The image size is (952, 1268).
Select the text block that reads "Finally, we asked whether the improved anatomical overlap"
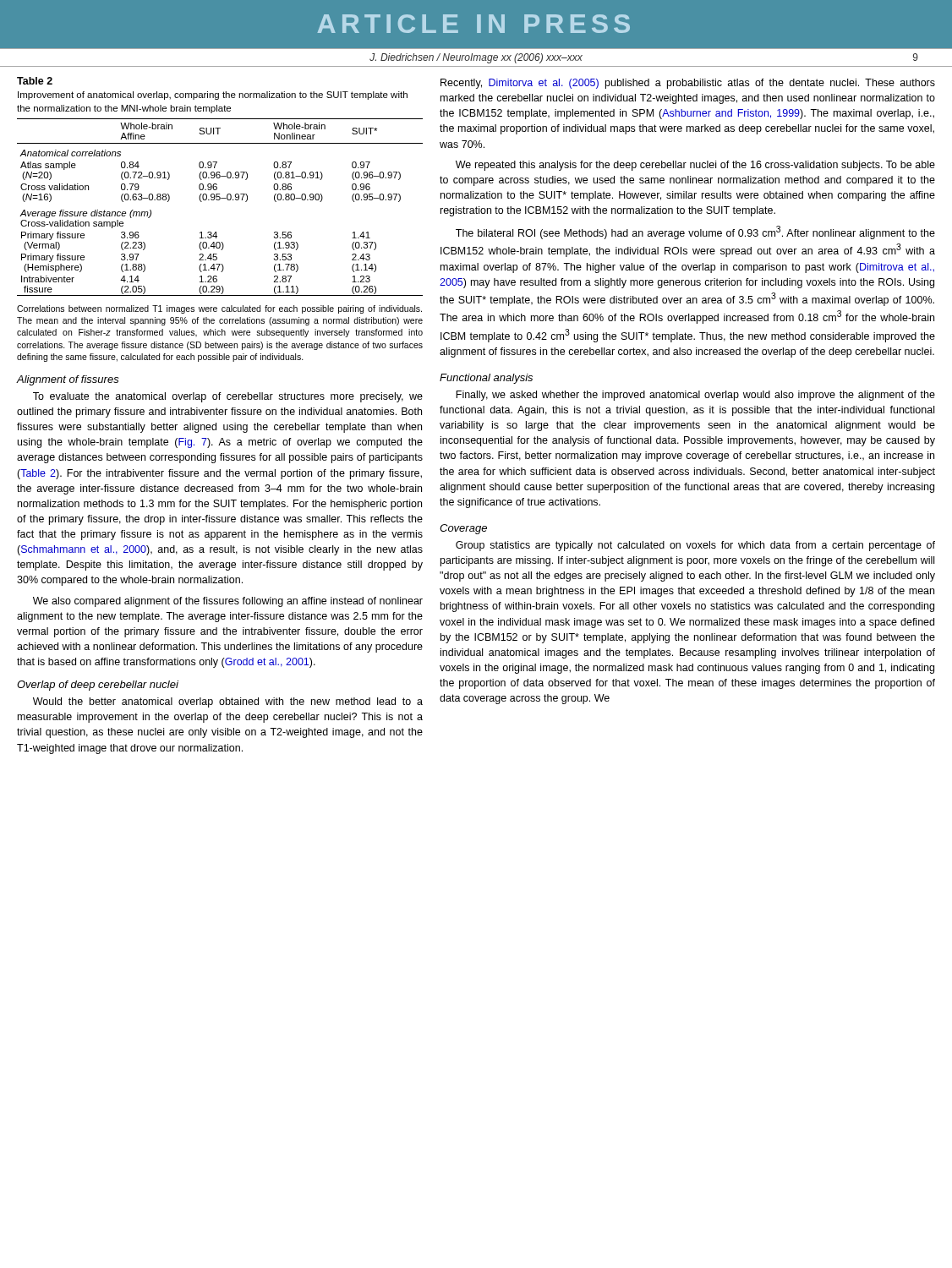tap(687, 448)
